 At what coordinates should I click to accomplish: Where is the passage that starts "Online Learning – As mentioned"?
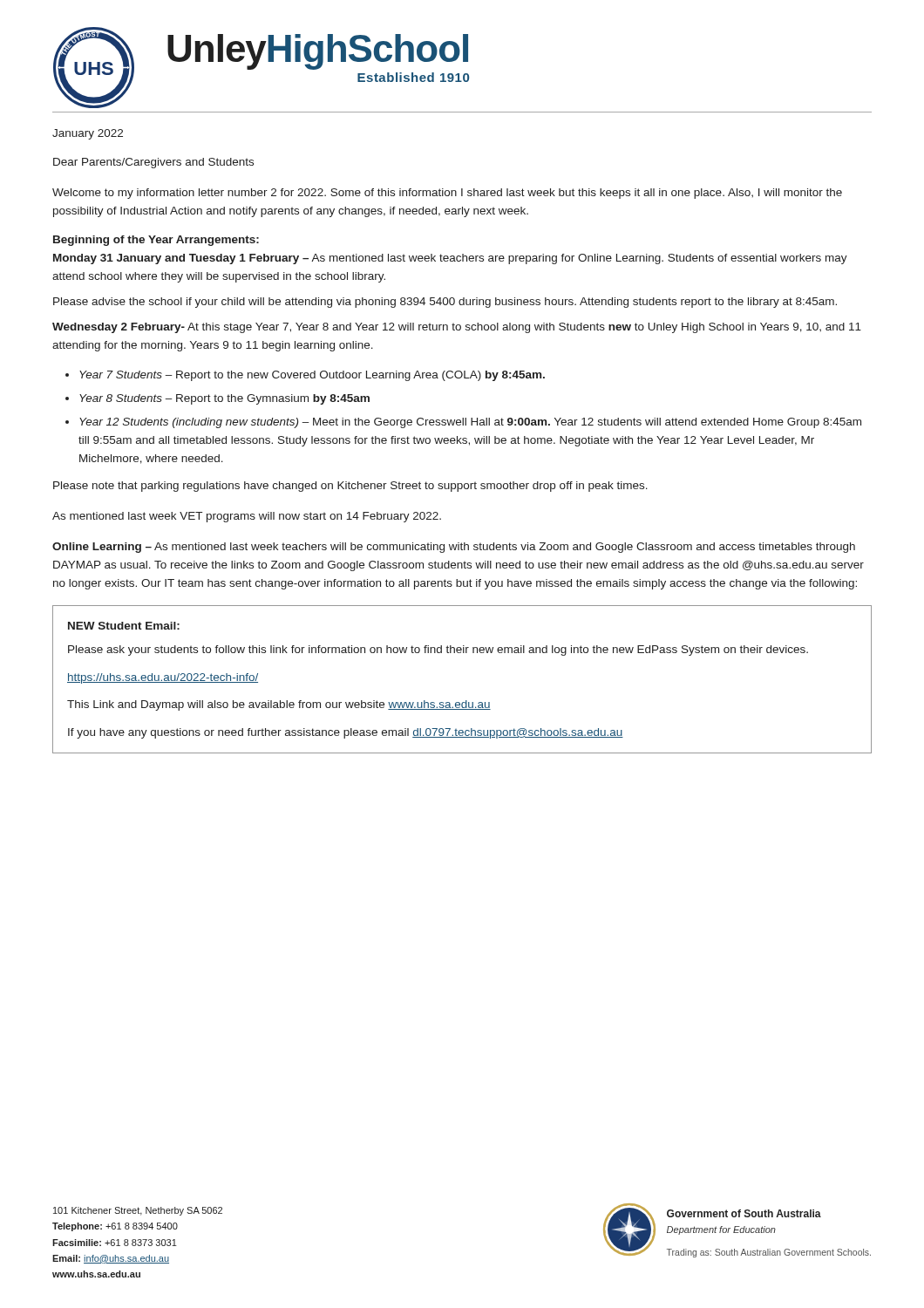coord(458,564)
